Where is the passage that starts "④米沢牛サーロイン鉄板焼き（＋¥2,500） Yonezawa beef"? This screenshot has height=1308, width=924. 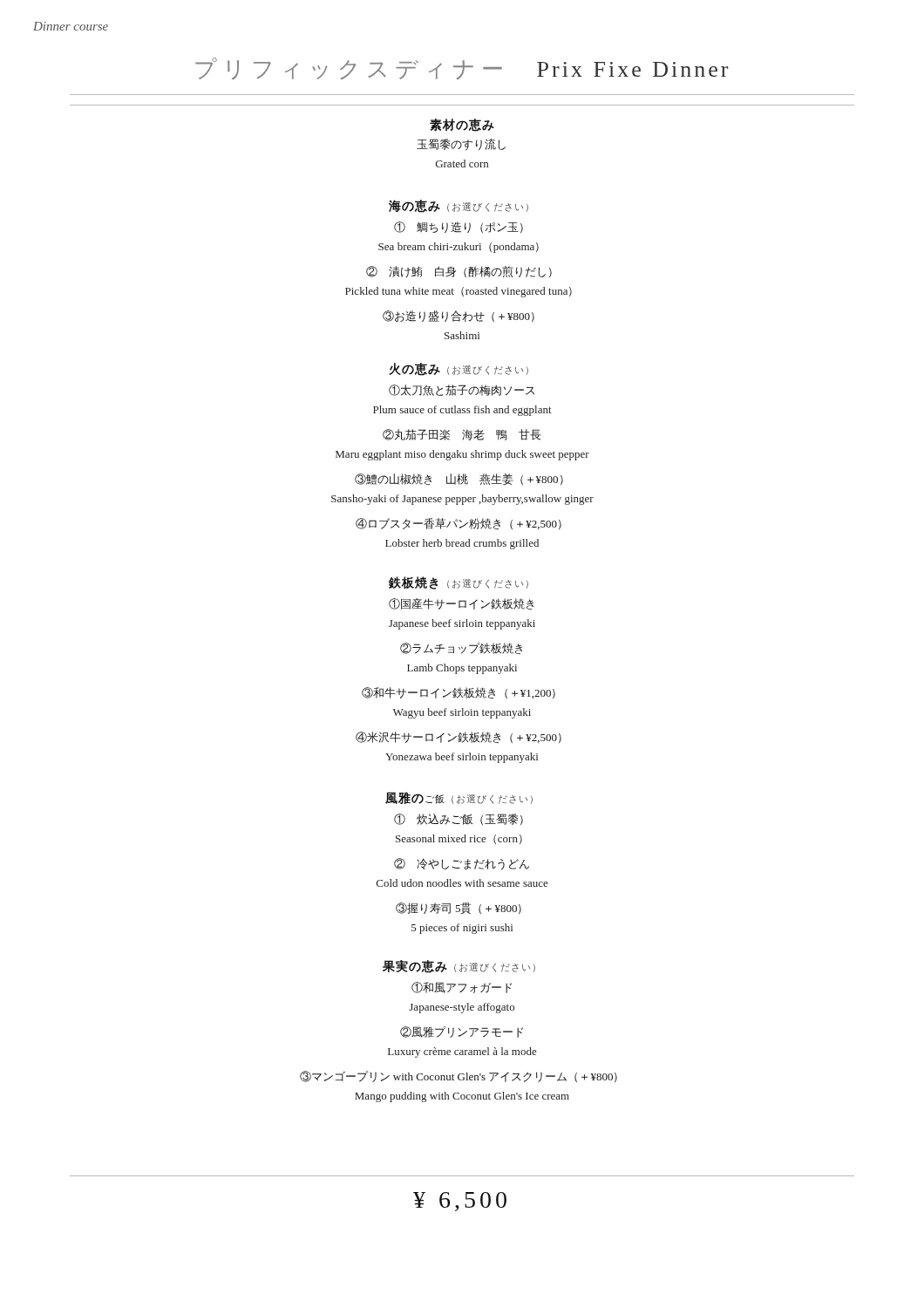[462, 747]
